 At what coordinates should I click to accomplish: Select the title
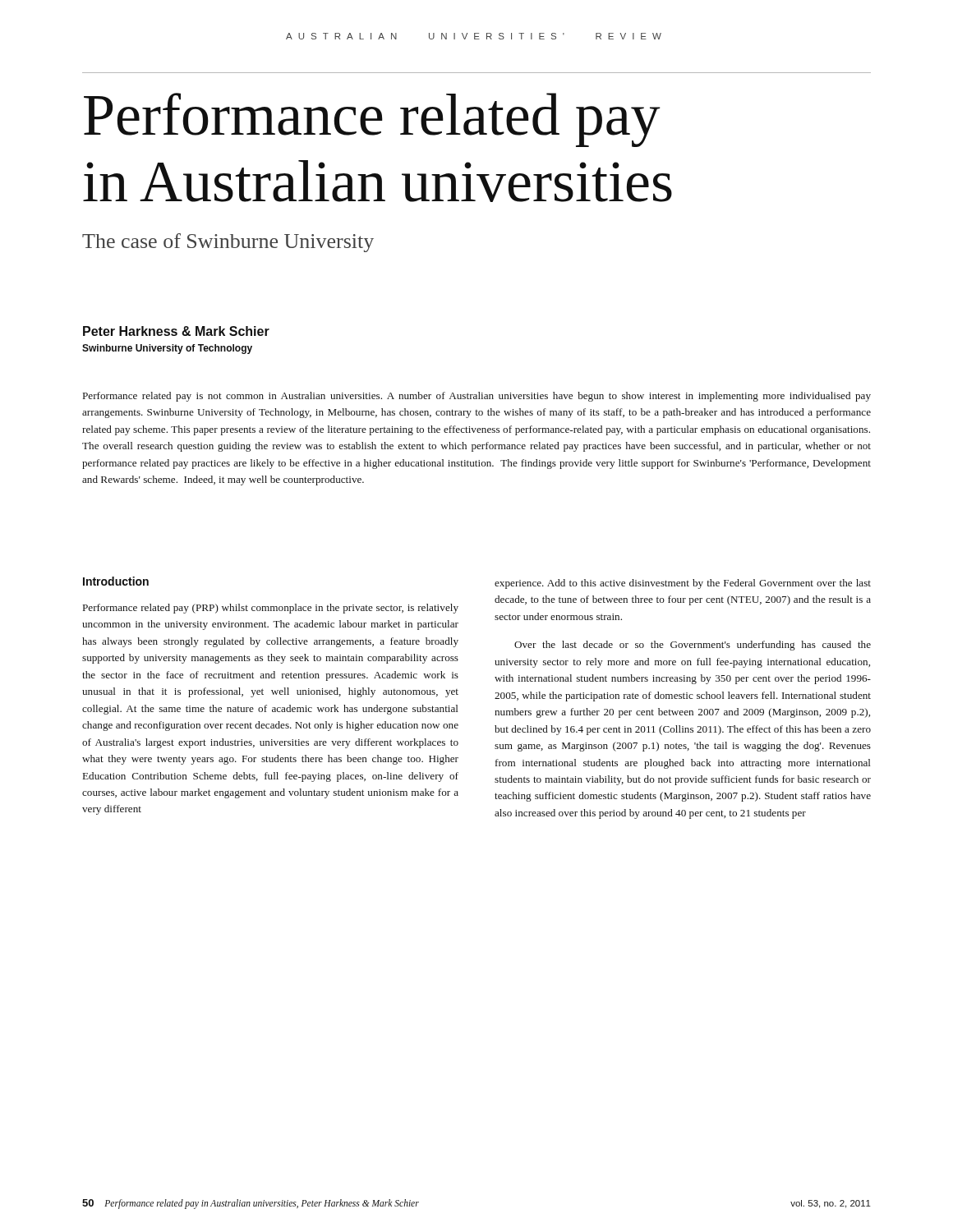(378, 148)
